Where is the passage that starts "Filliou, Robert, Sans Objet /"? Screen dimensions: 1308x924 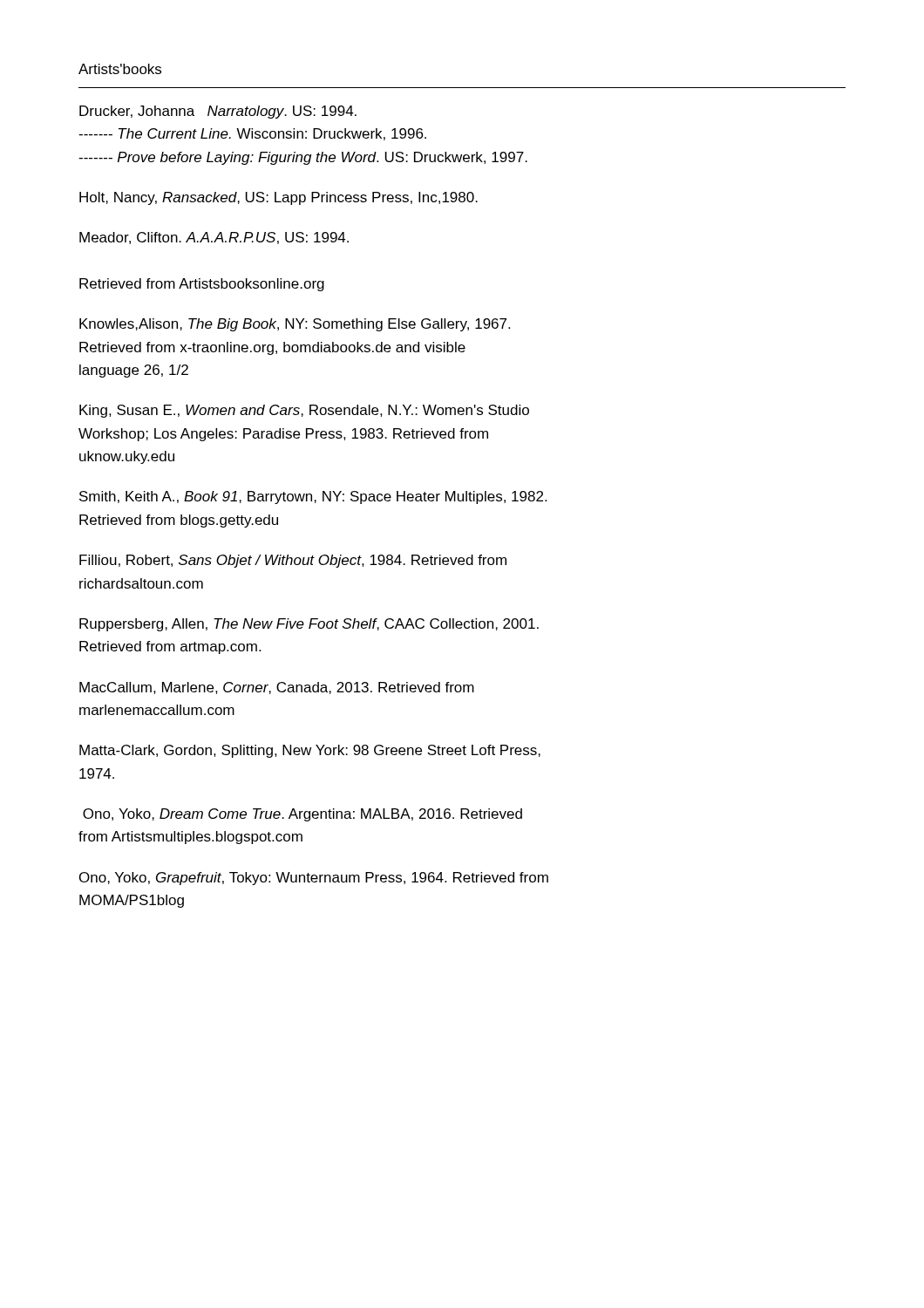[x=462, y=572]
